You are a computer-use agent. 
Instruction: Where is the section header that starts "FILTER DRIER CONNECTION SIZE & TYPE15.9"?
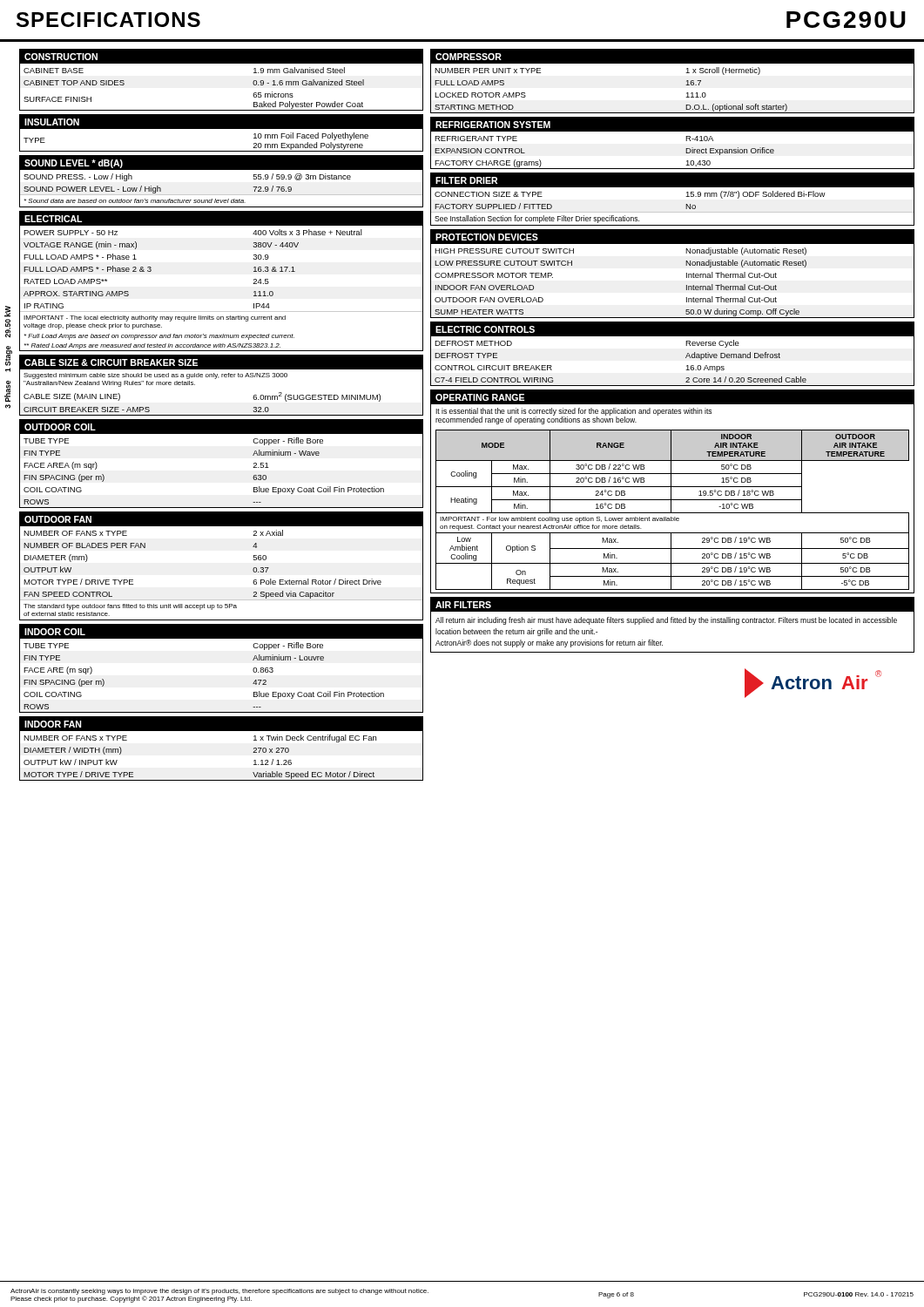[672, 199]
